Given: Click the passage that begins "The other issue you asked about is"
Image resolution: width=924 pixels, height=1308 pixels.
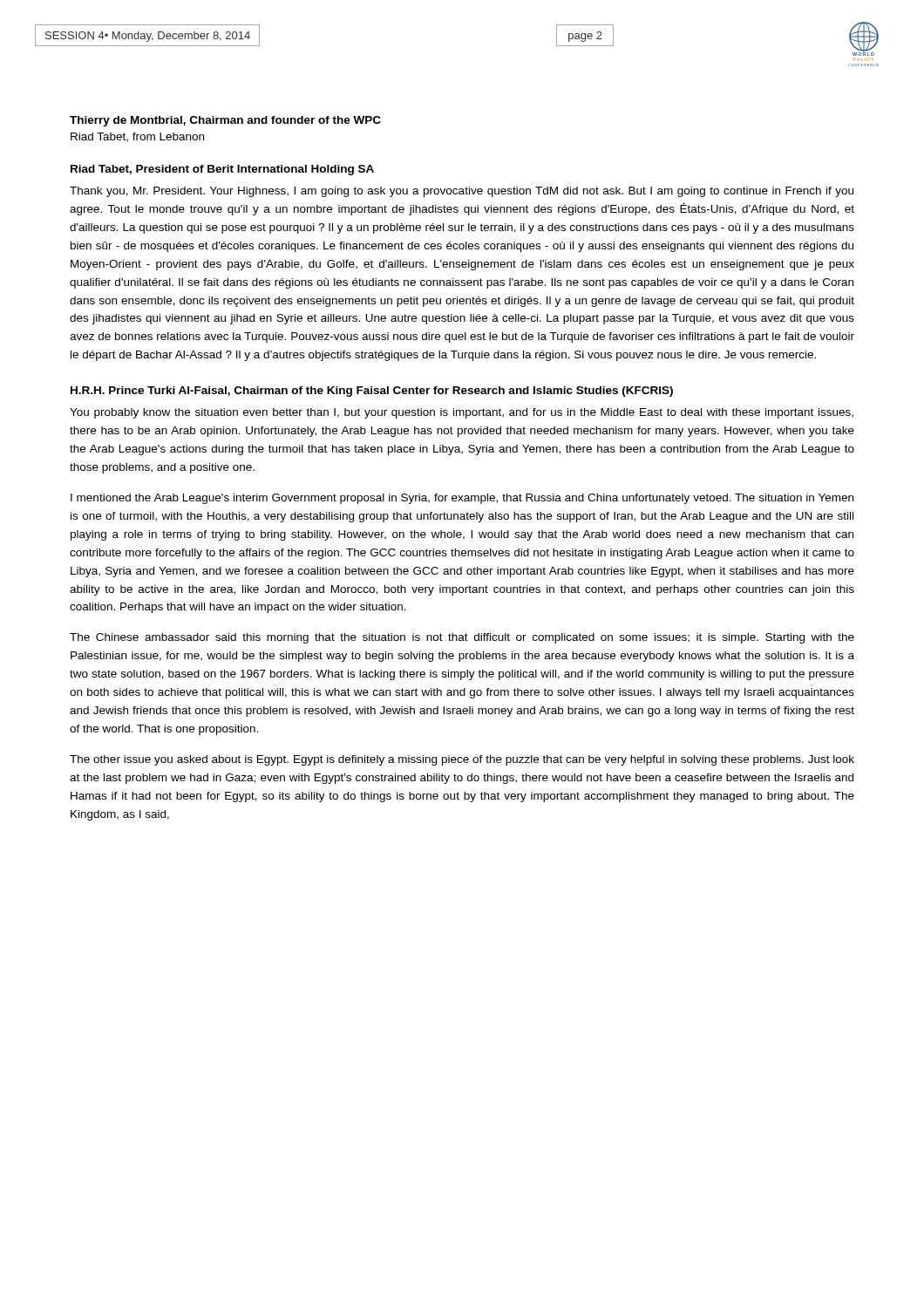Looking at the screenshot, I should pos(462,786).
